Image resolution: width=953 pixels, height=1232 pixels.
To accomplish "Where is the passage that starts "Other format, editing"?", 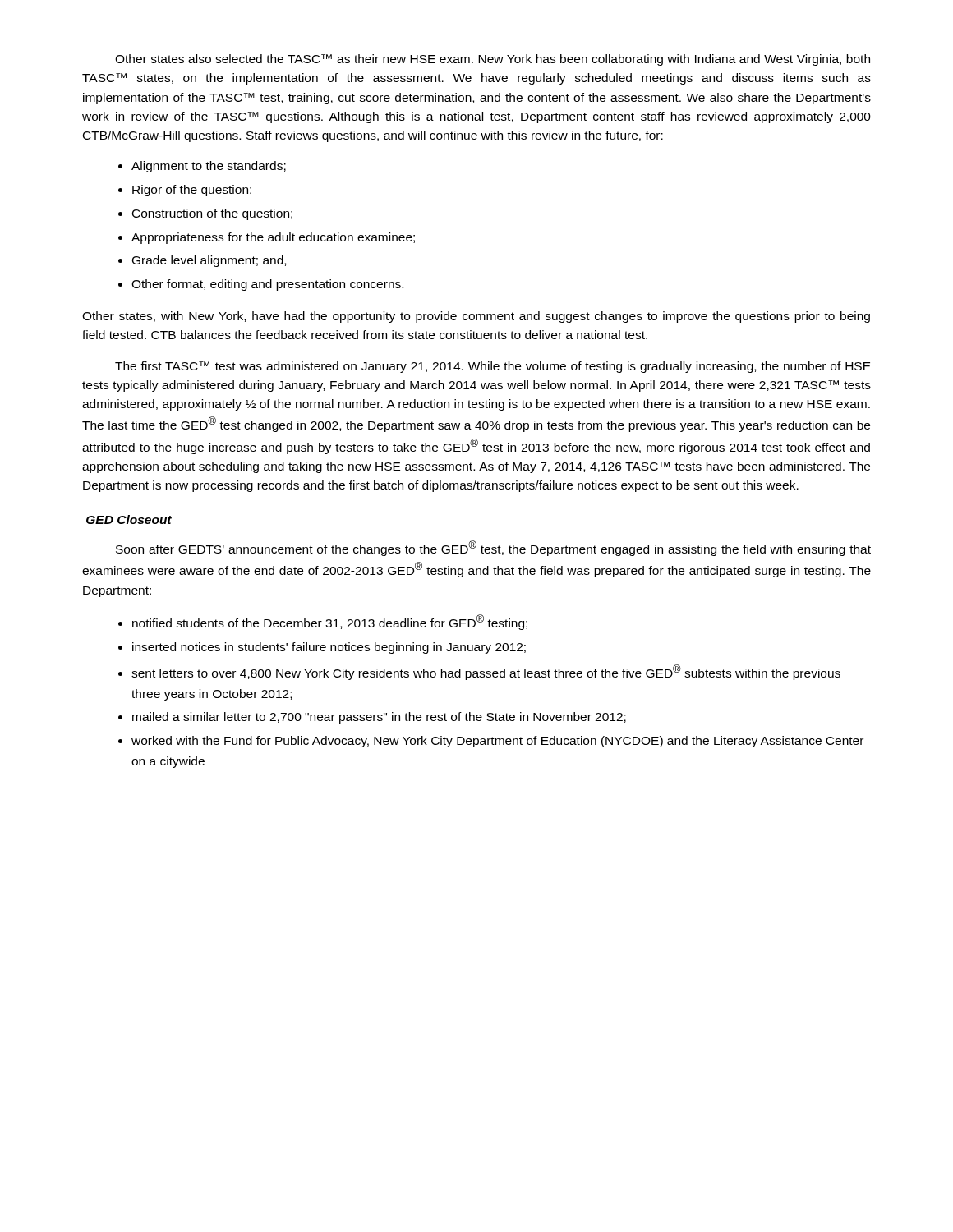I will tap(268, 284).
